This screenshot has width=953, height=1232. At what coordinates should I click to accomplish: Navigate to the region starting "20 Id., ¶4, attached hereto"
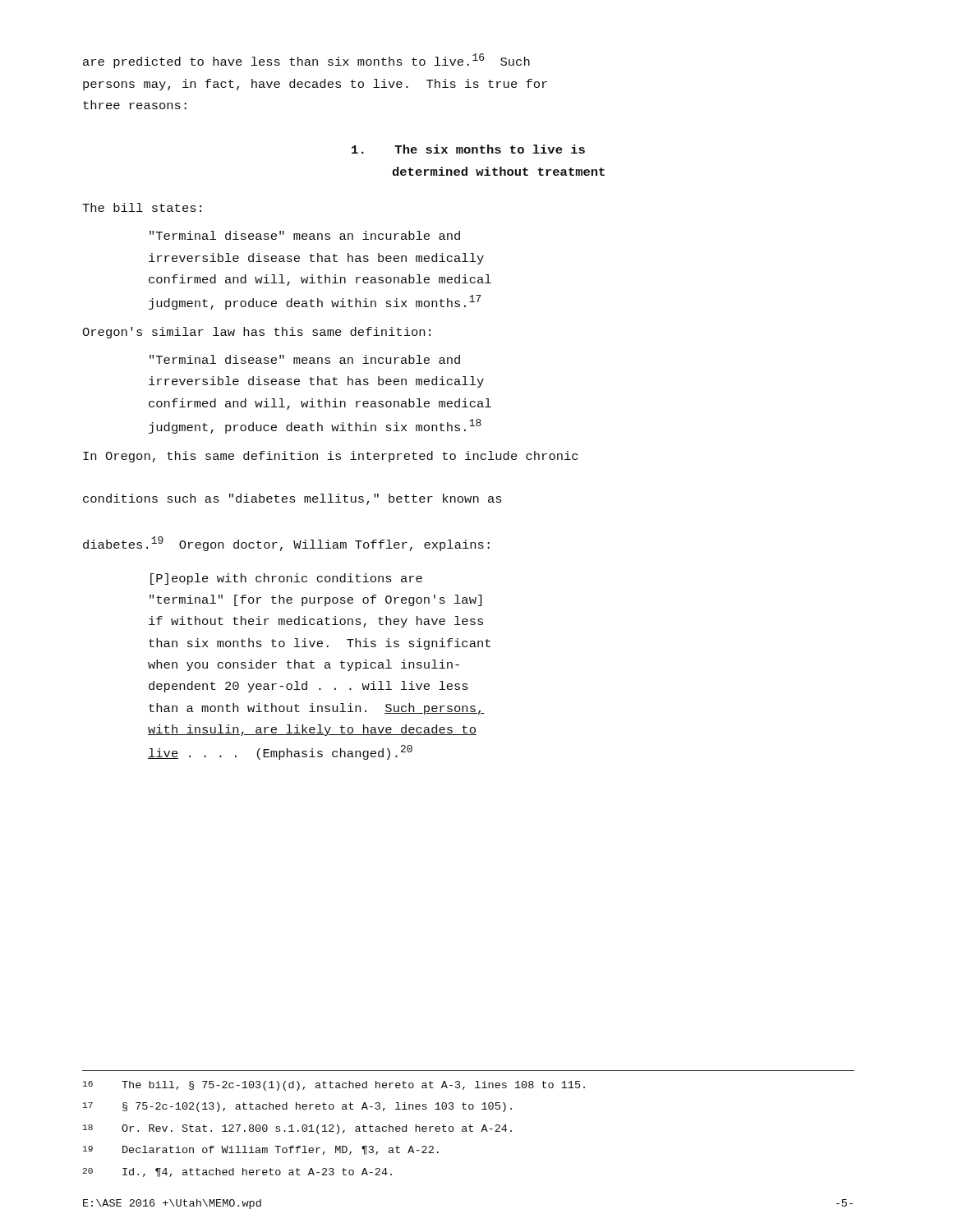point(237,1172)
